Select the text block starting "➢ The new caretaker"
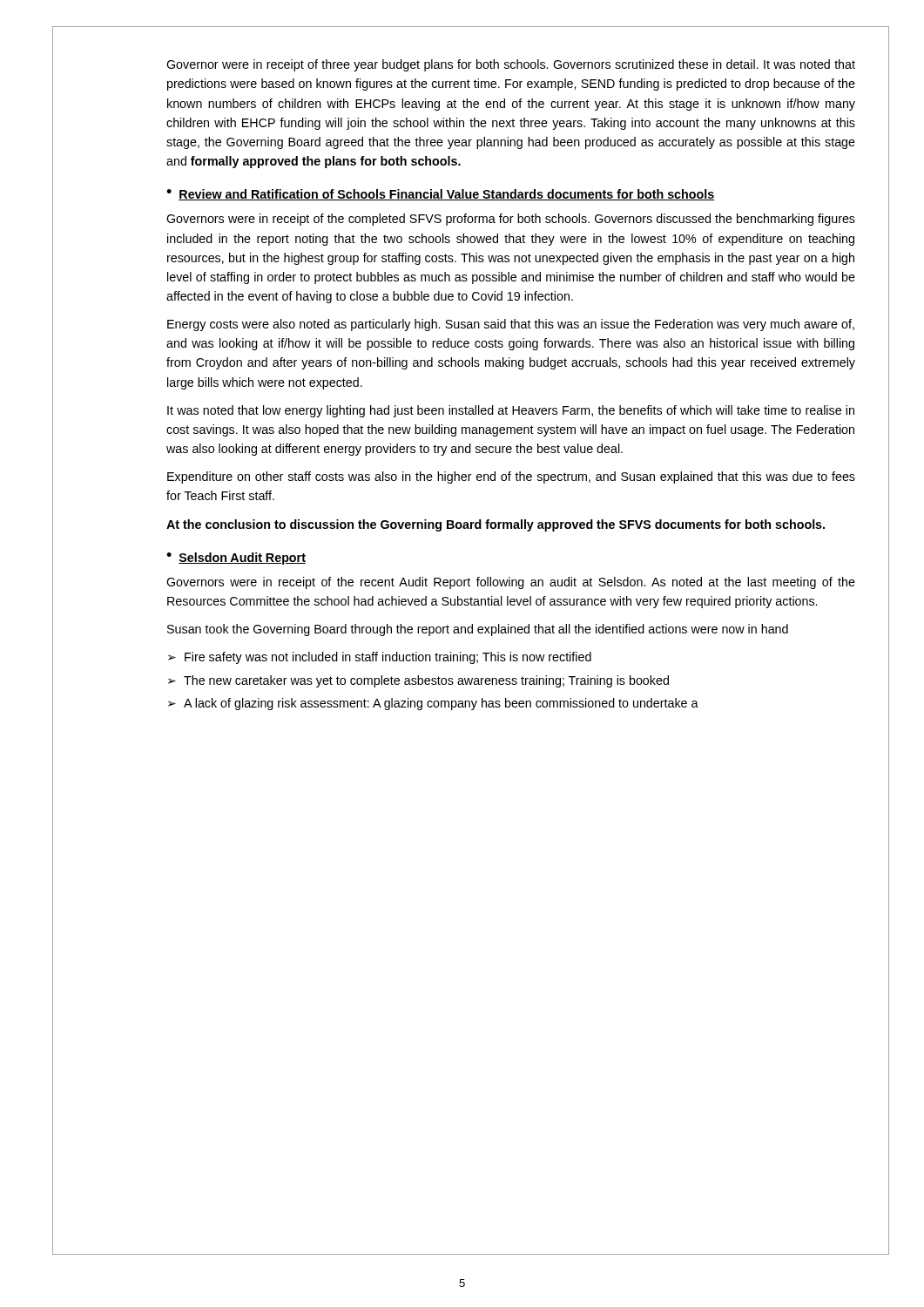924x1307 pixels. pos(418,680)
